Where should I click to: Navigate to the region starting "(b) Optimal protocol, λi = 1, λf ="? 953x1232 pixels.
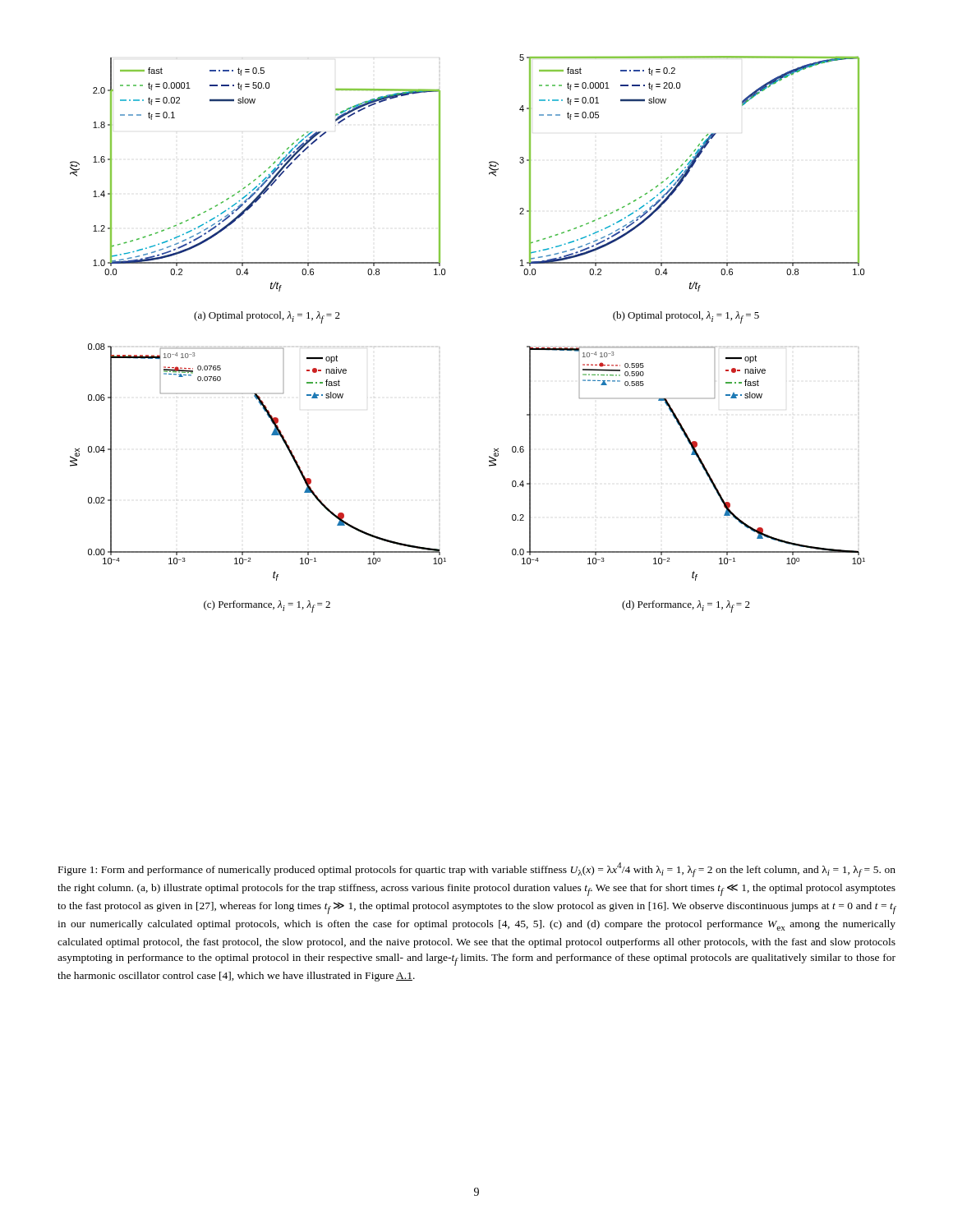pos(686,316)
